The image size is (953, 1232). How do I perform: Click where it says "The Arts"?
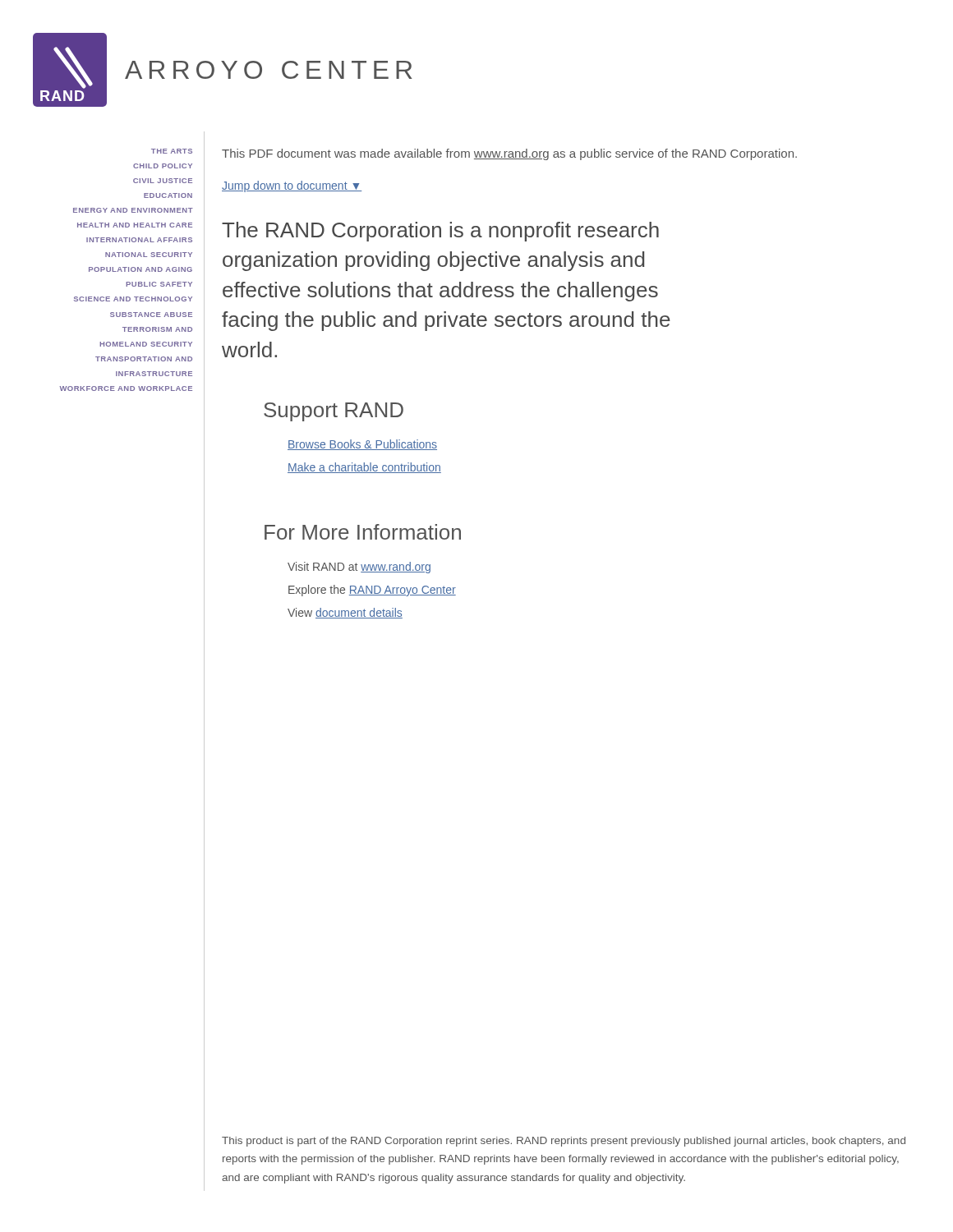pyautogui.click(x=172, y=151)
